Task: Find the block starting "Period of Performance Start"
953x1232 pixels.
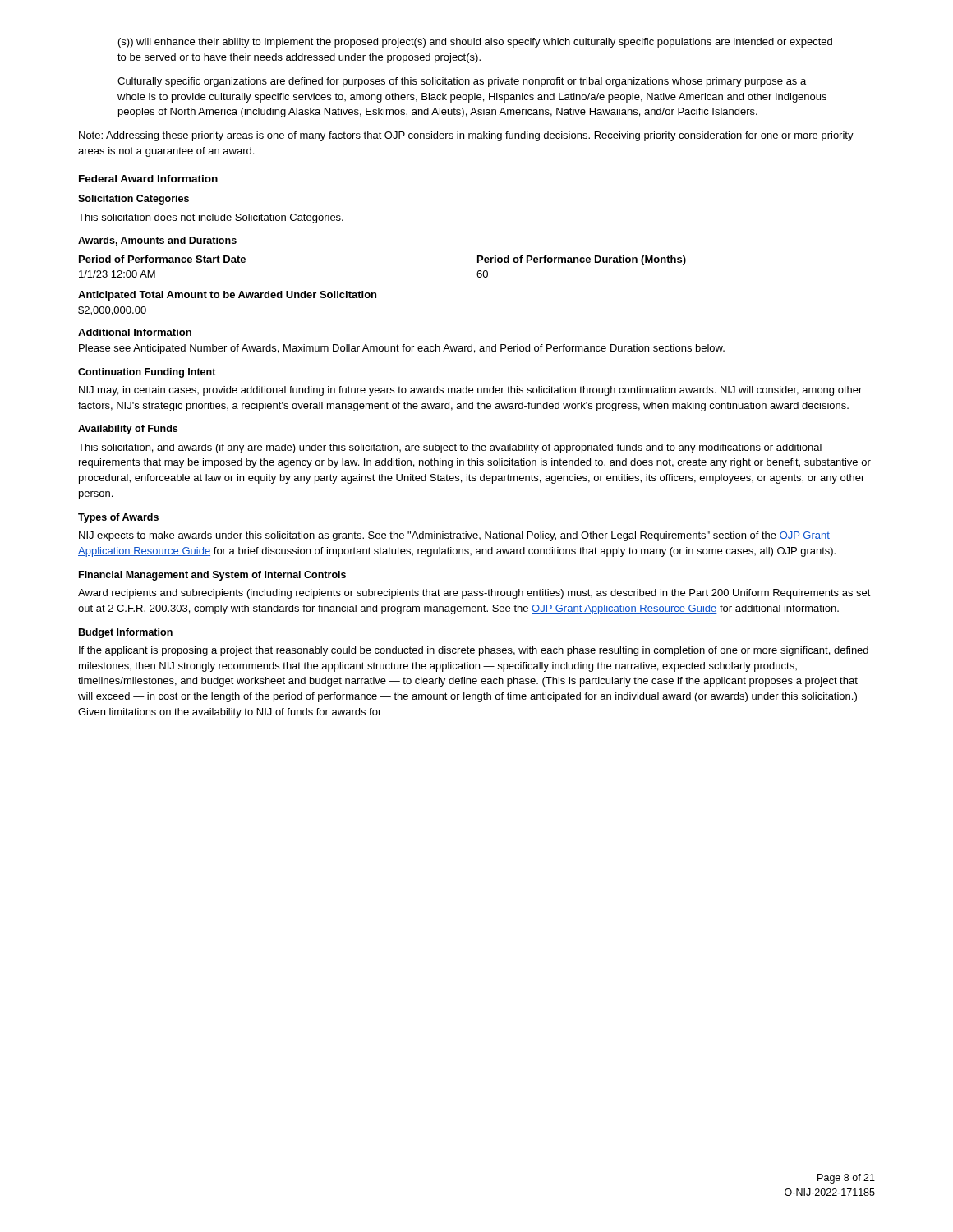Action: [476, 267]
